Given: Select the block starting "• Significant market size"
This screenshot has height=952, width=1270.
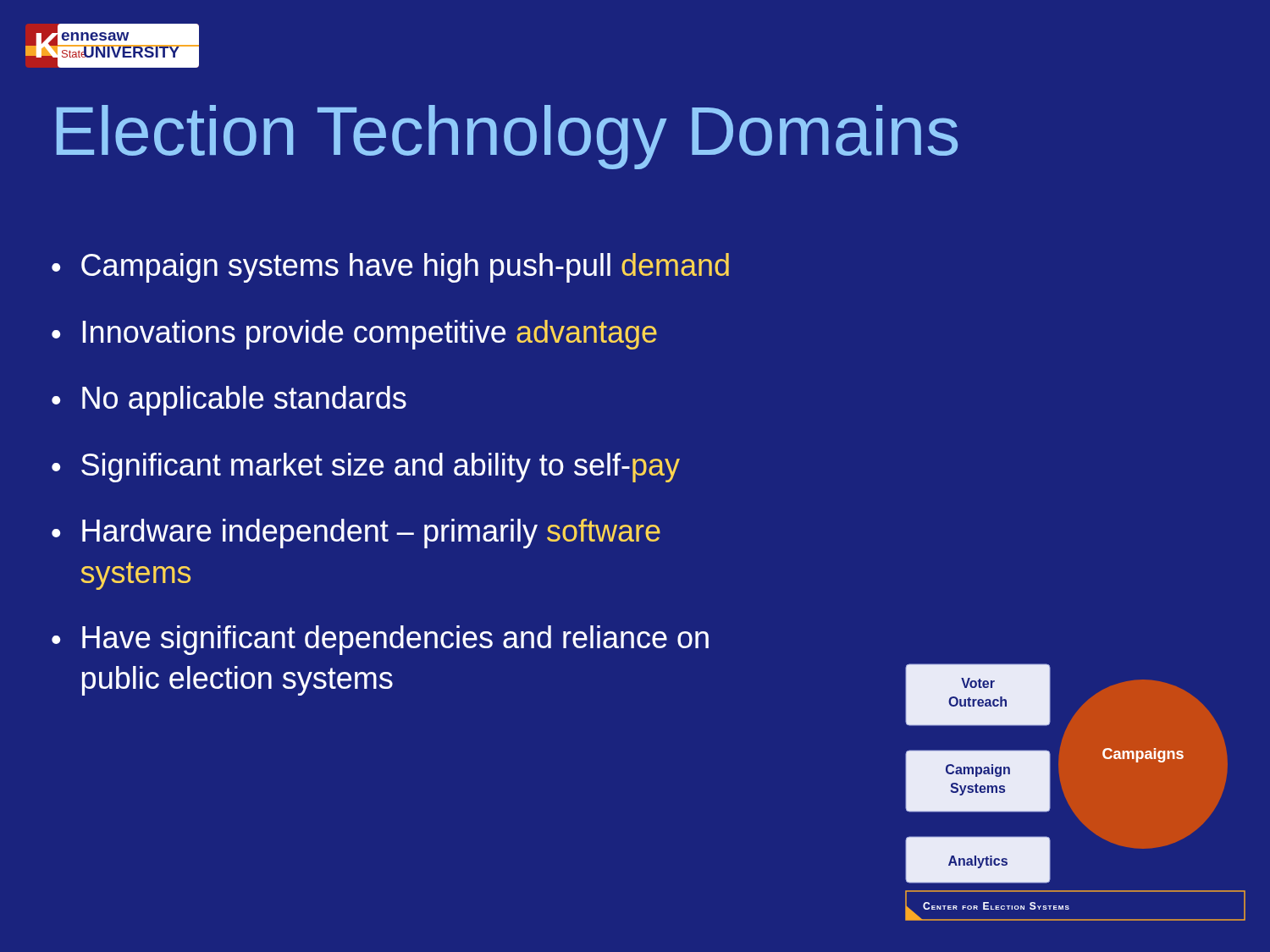Looking at the screenshot, I should [365, 466].
